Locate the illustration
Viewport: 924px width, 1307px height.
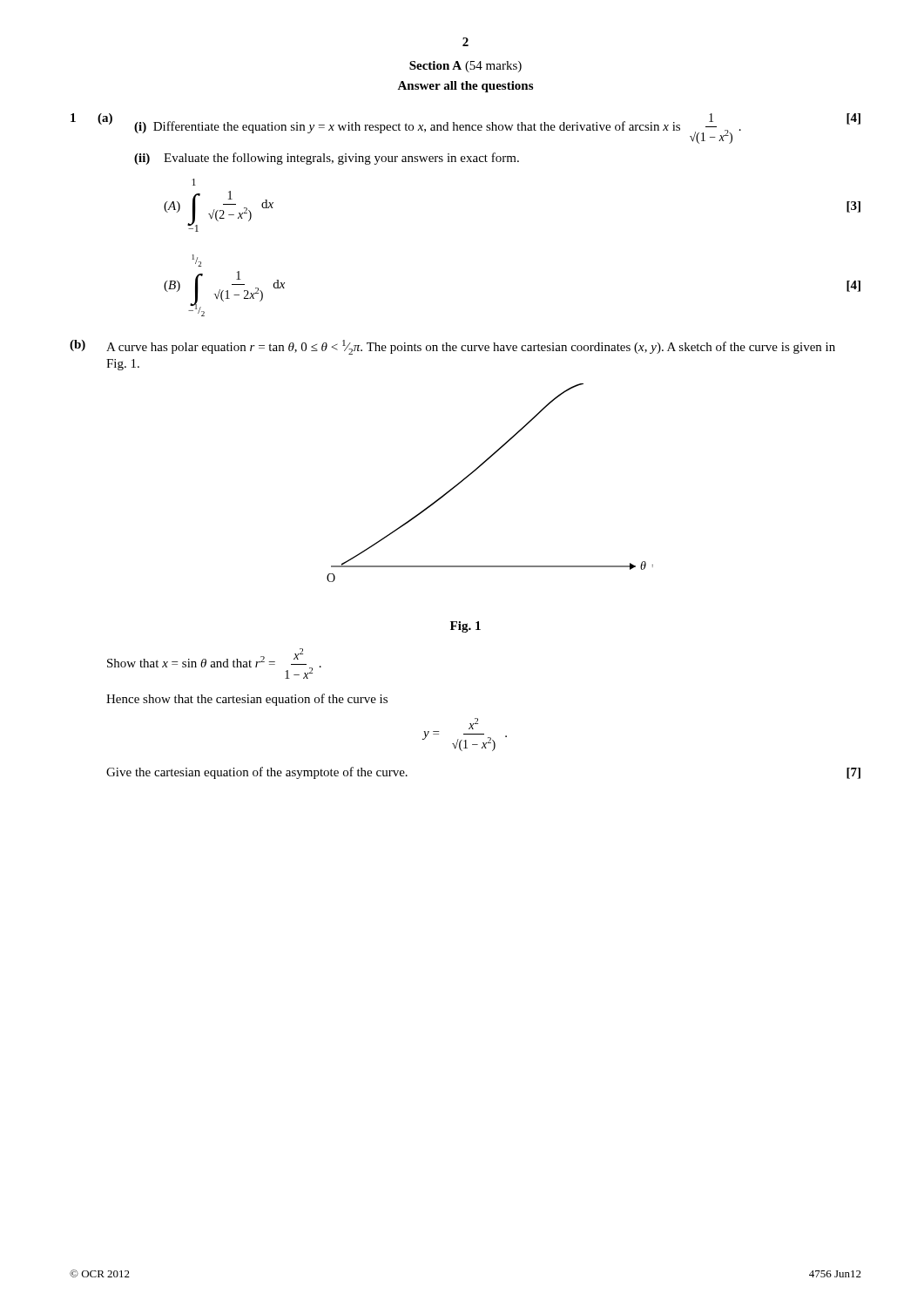465,499
